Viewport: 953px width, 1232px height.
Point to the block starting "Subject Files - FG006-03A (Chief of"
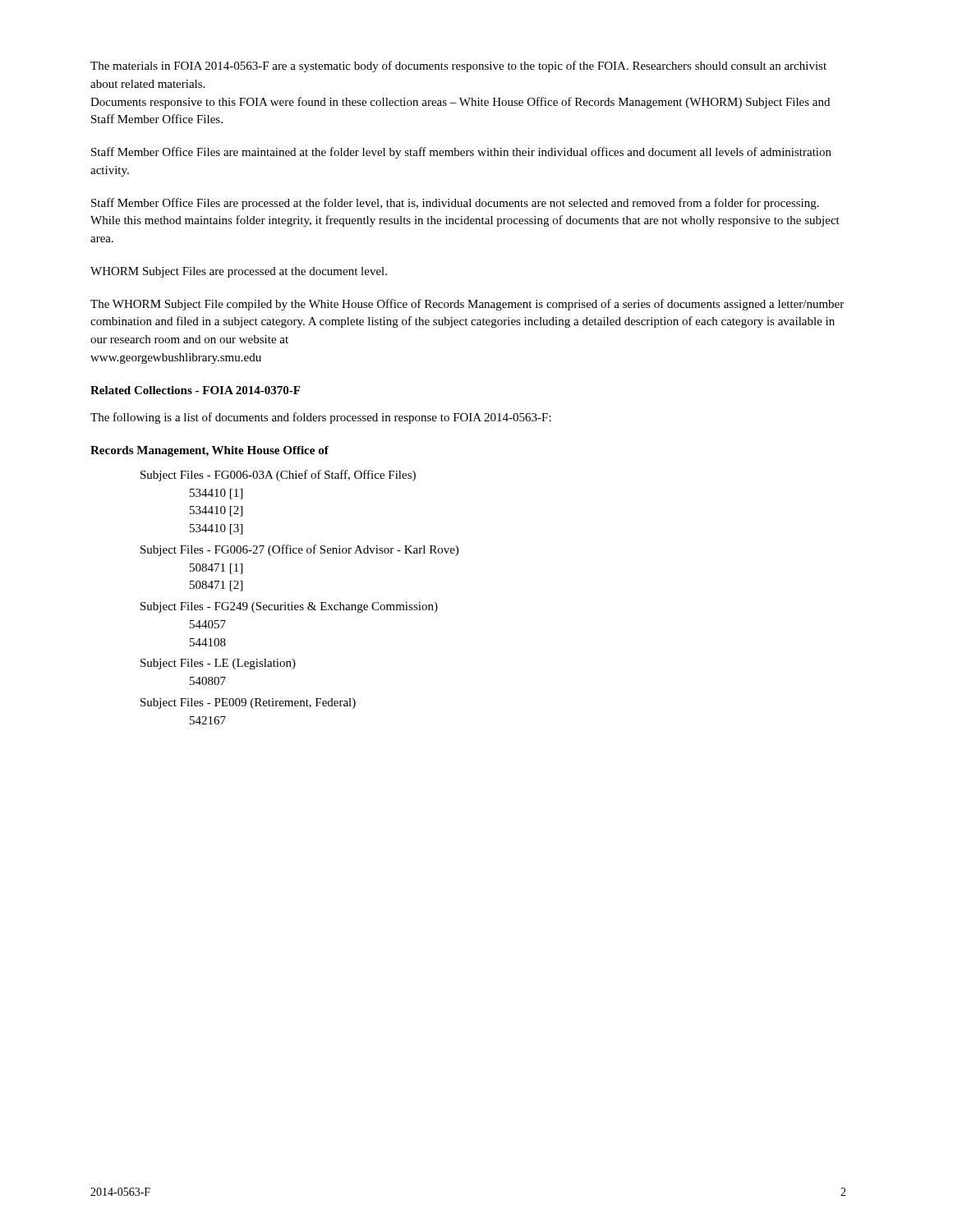(278, 475)
